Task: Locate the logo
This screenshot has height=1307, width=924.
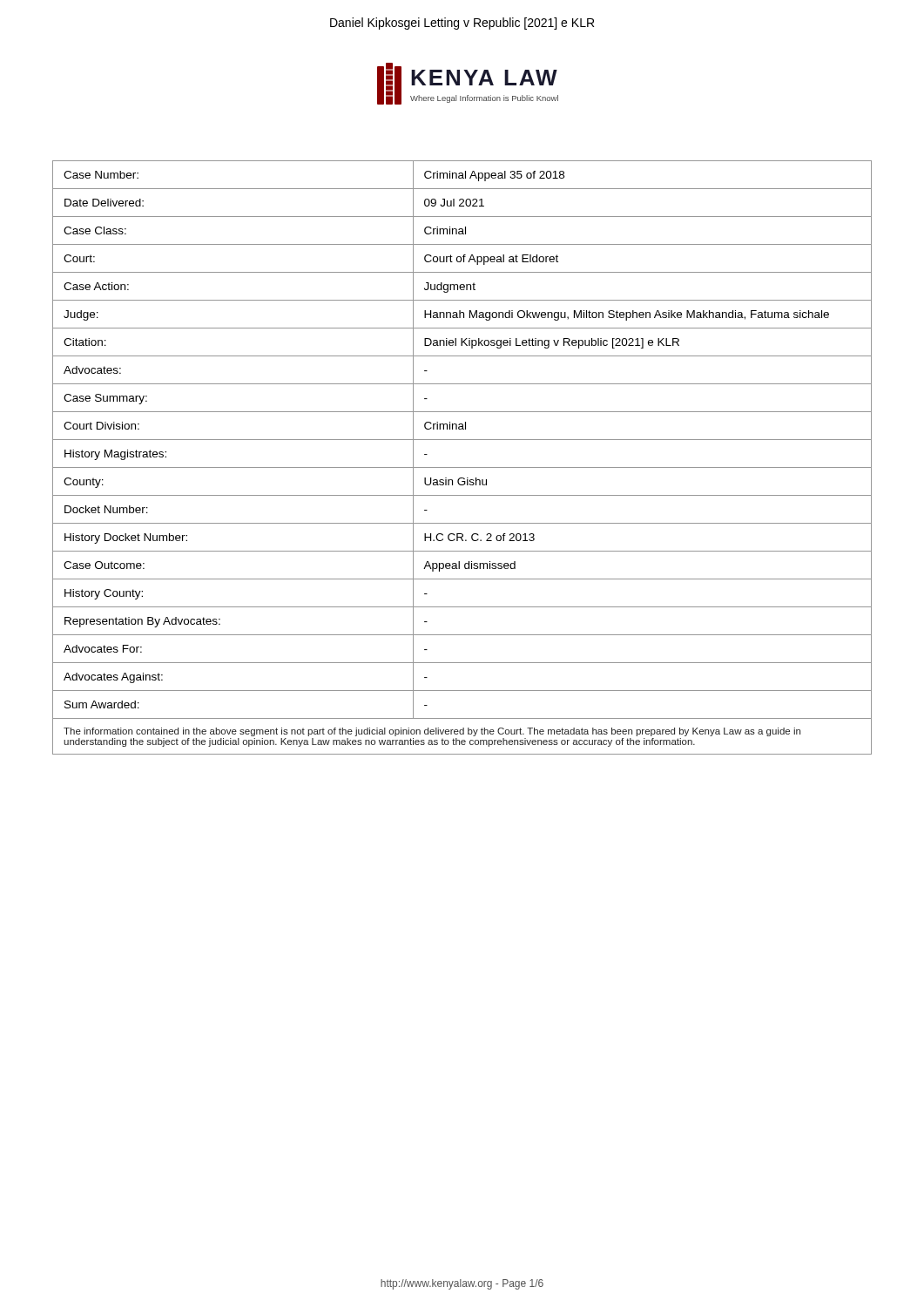Action: click(x=462, y=90)
